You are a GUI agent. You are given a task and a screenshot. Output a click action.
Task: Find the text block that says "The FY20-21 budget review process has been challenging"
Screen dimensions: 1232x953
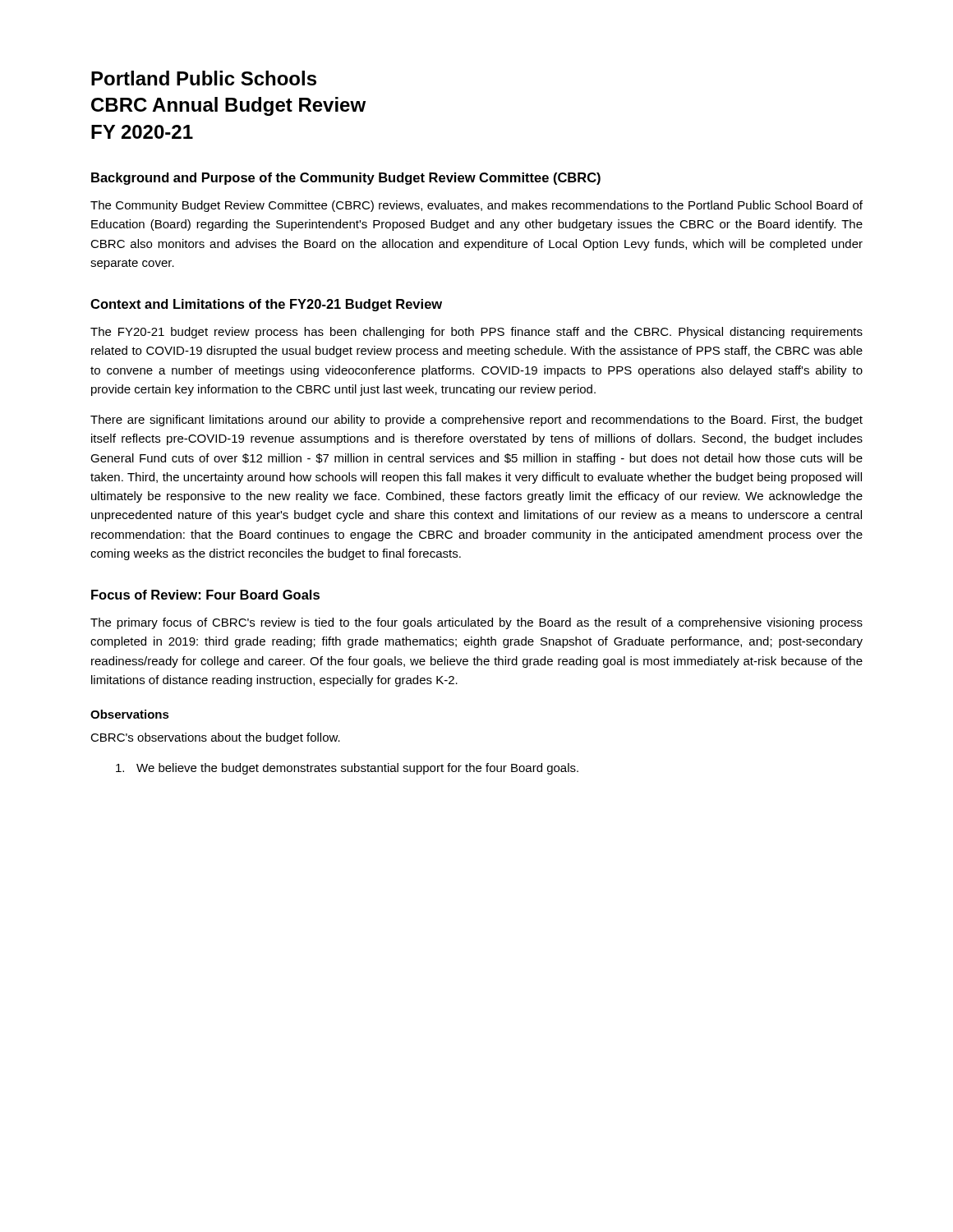pos(476,360)
